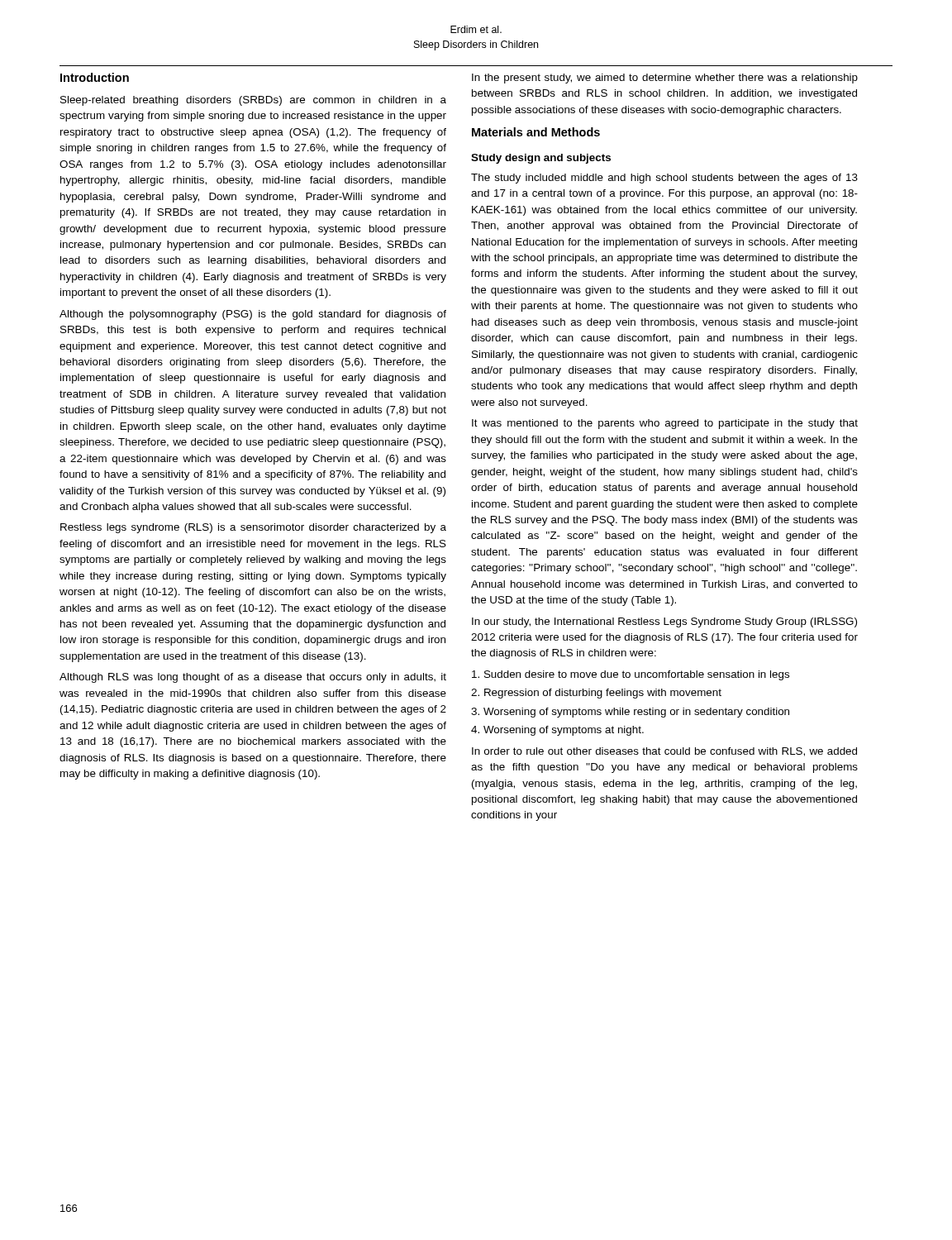Image resolution: width=952 pixels, height=1240 pixels.
Task: Locate the block of text that opens with "It was mentioned to the parents who"
Action: (664, 512)
